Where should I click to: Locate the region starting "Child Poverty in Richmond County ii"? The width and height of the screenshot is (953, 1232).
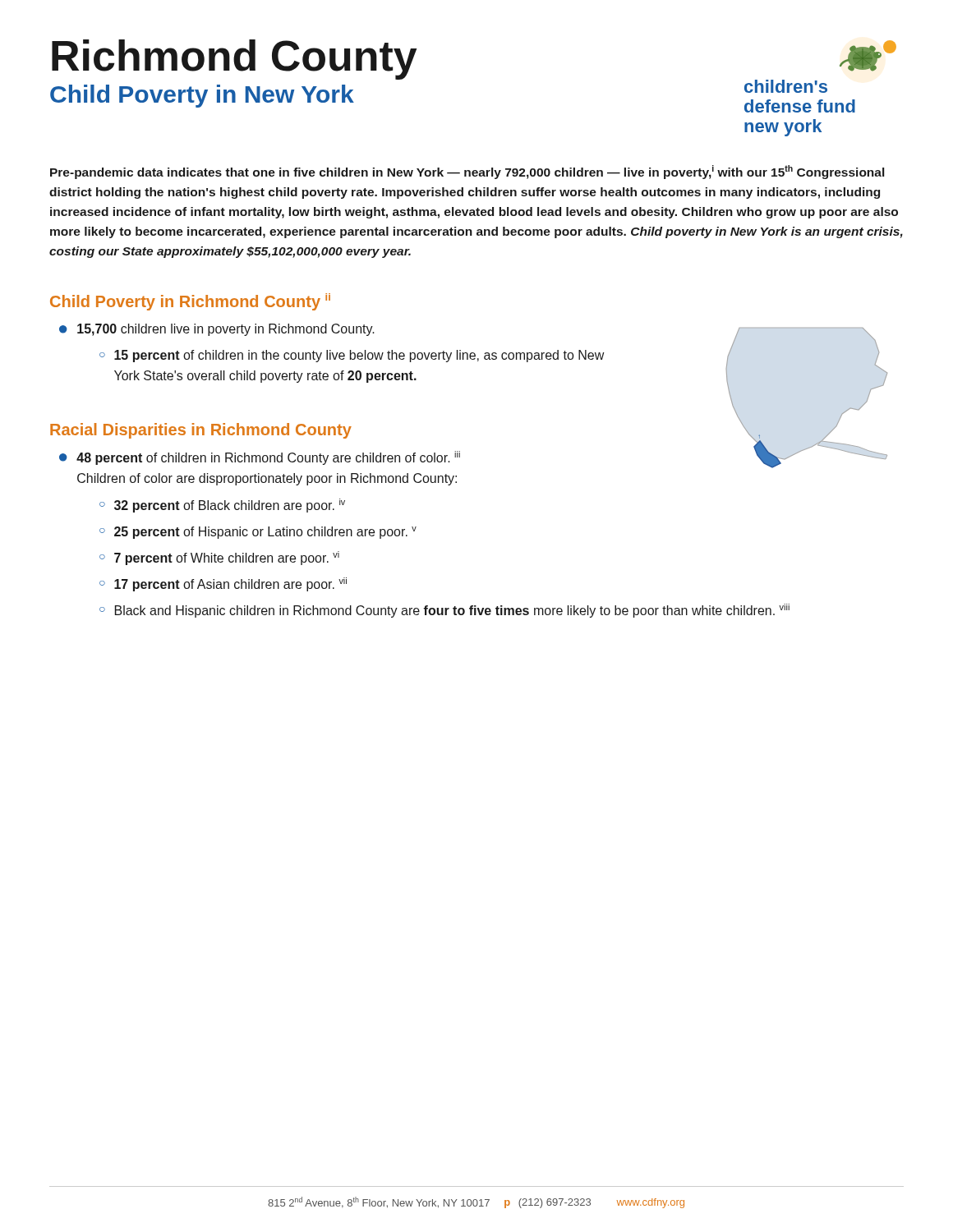coord(190,301)
